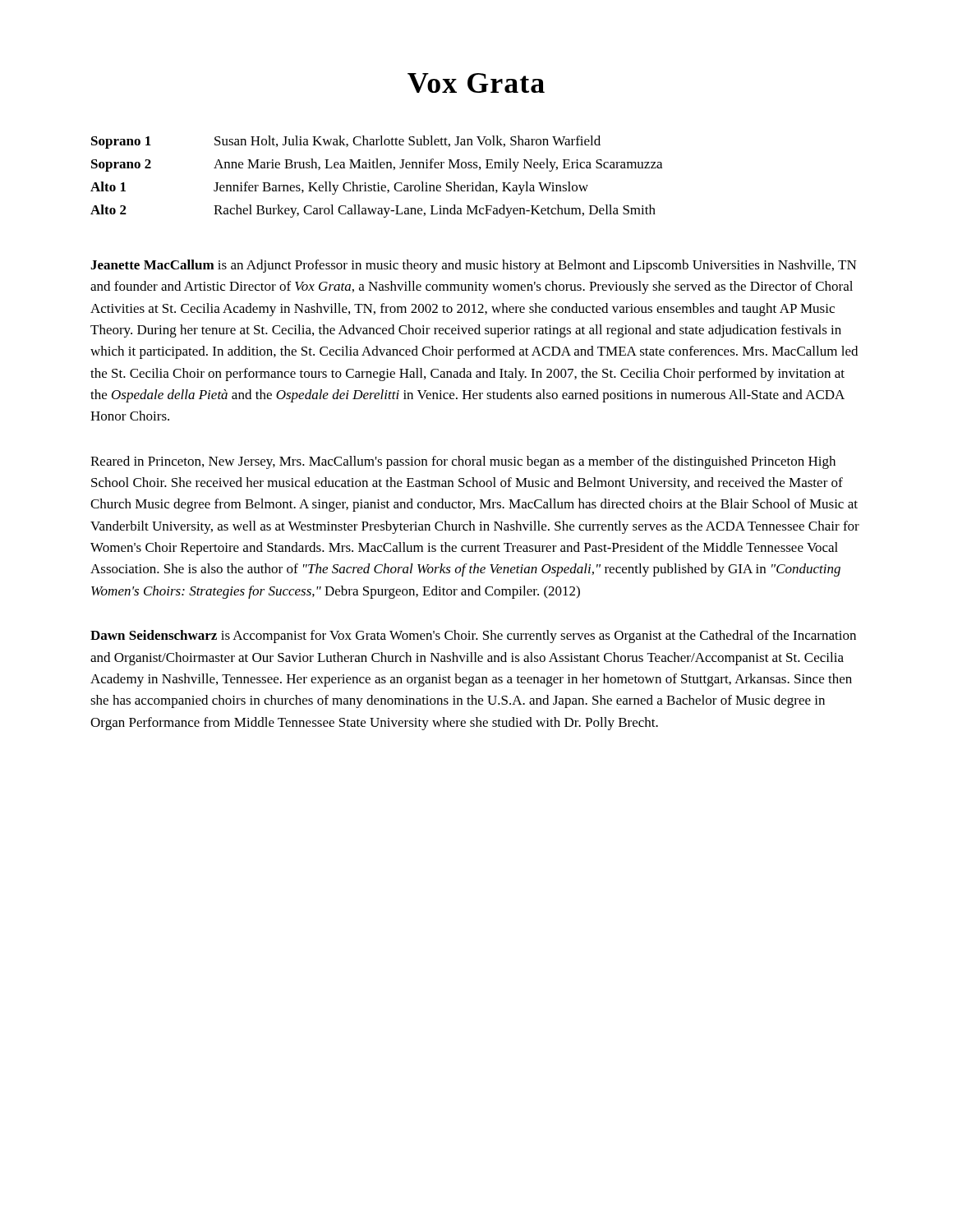Click the title

click(x=476, y=83)
